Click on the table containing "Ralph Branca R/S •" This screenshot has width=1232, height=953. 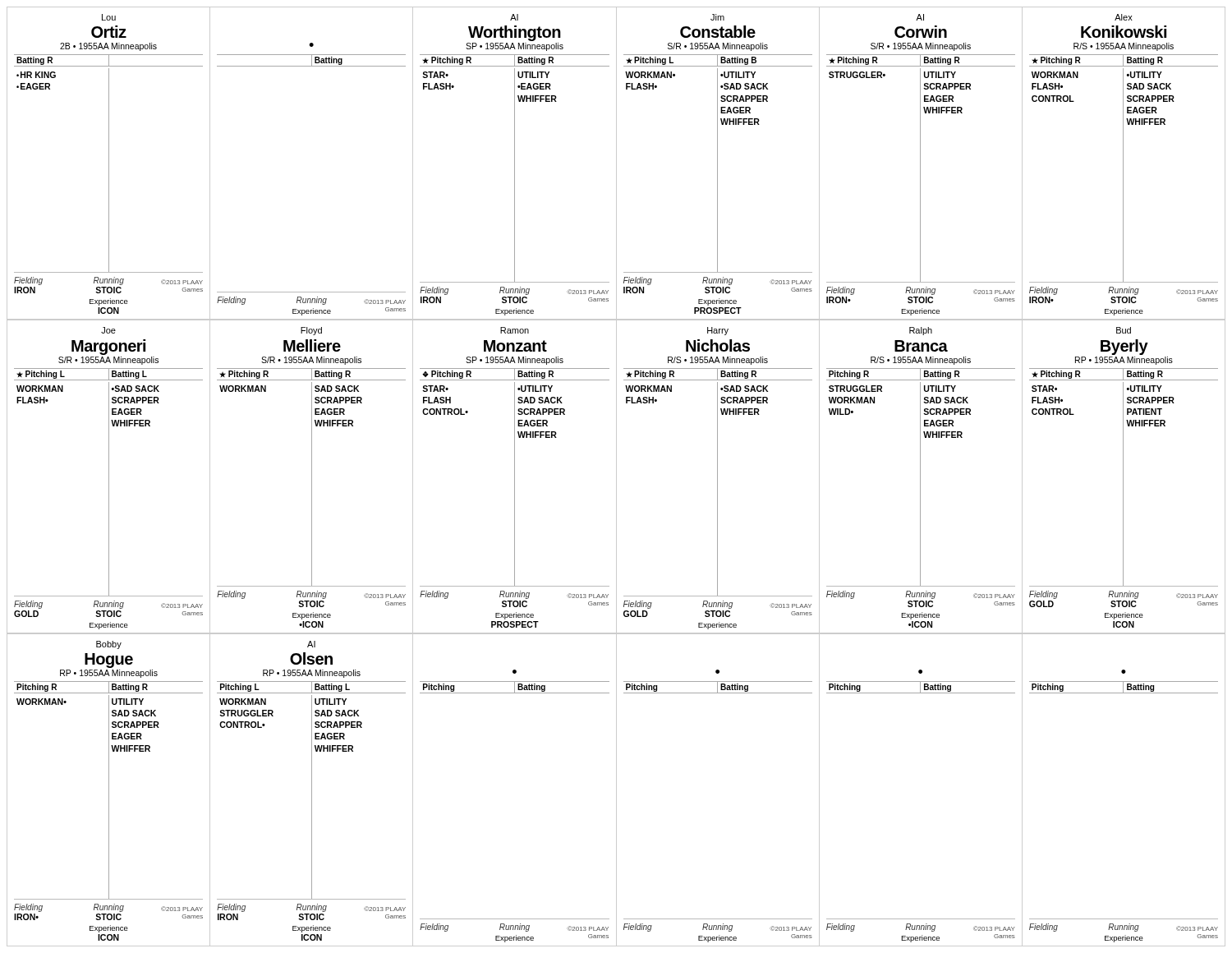[x=921, y=476]
